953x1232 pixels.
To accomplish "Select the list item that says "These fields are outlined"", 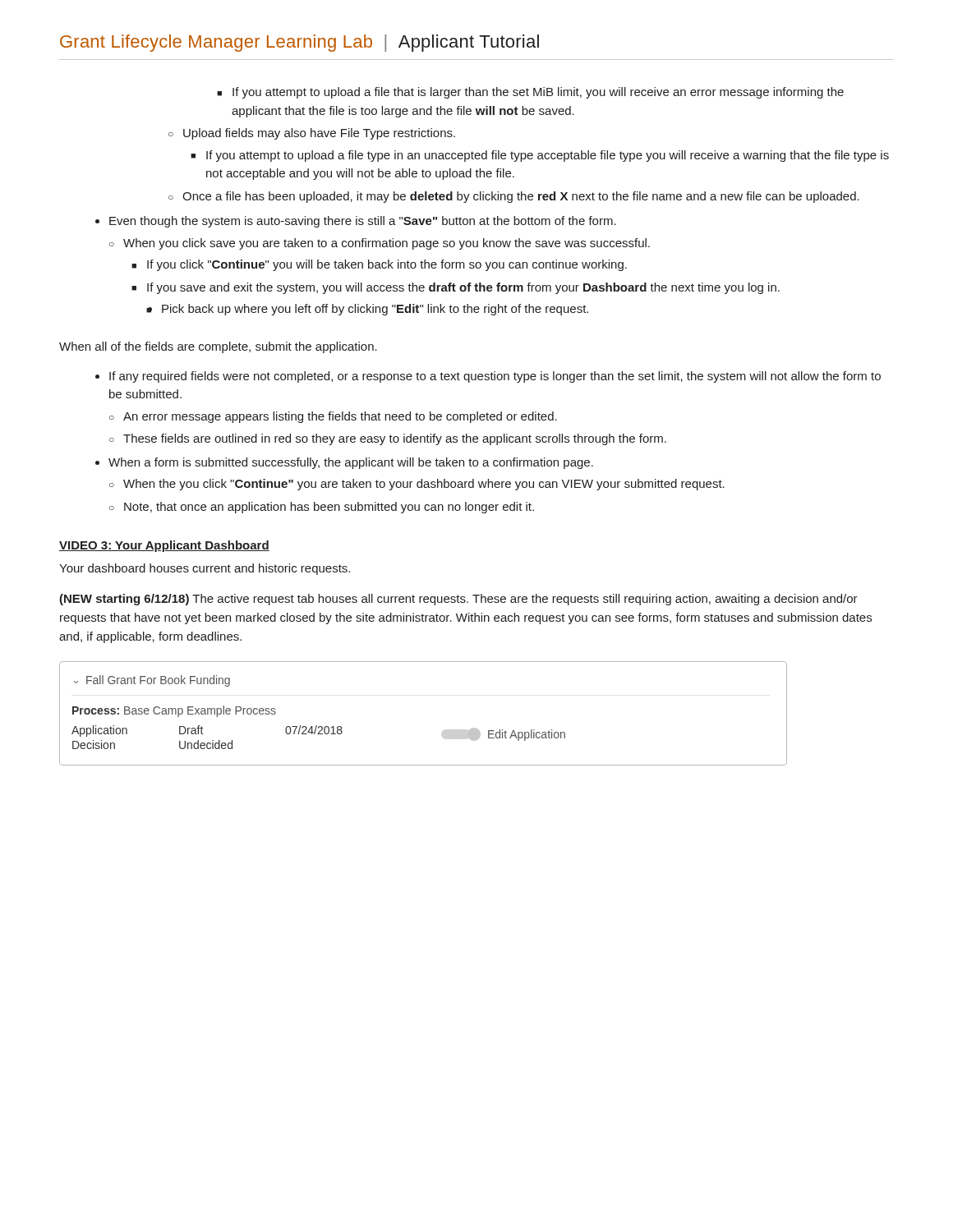I will tap(395, 438).
